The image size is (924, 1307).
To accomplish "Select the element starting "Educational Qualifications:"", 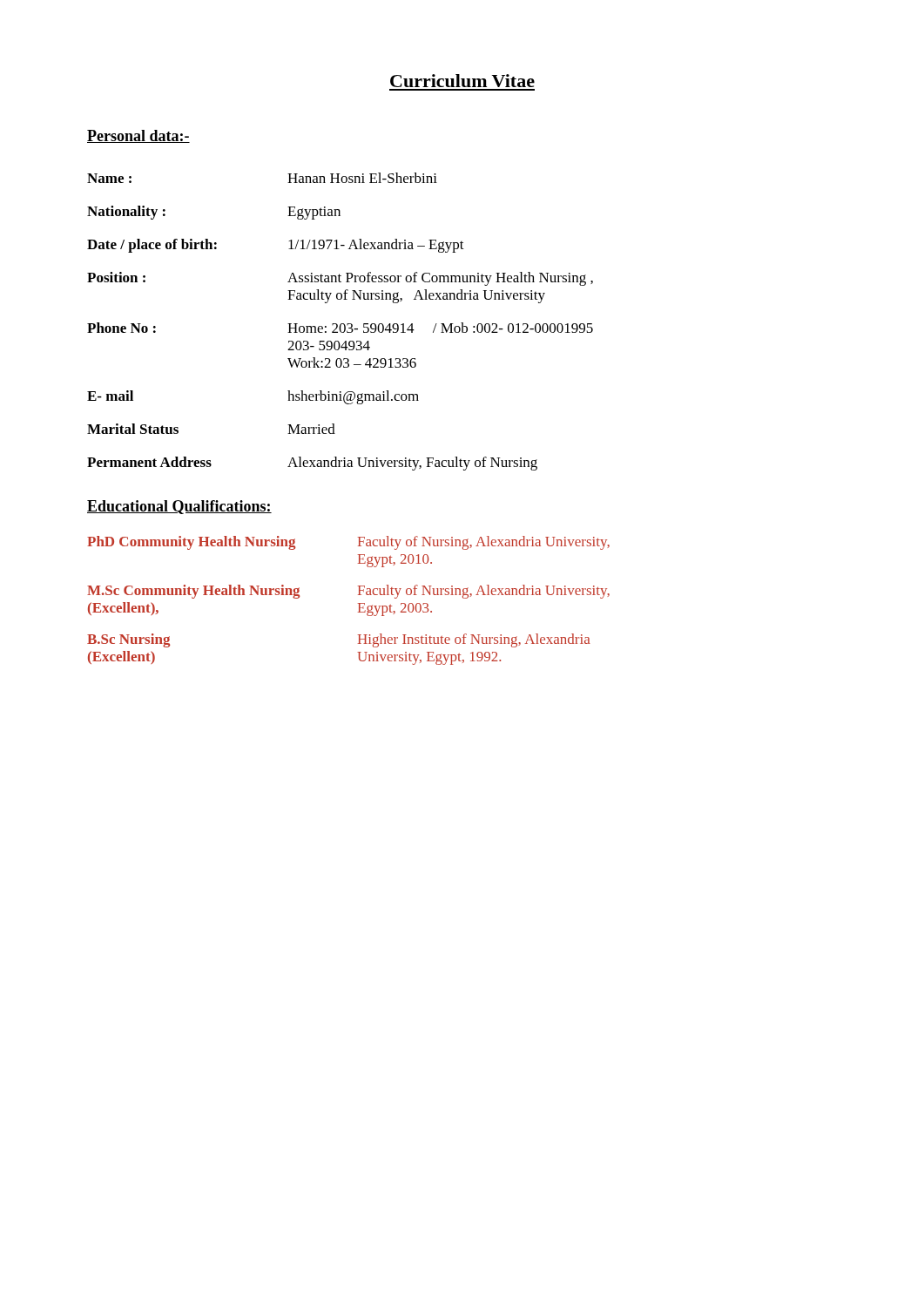I will click(x=179, y=506).
